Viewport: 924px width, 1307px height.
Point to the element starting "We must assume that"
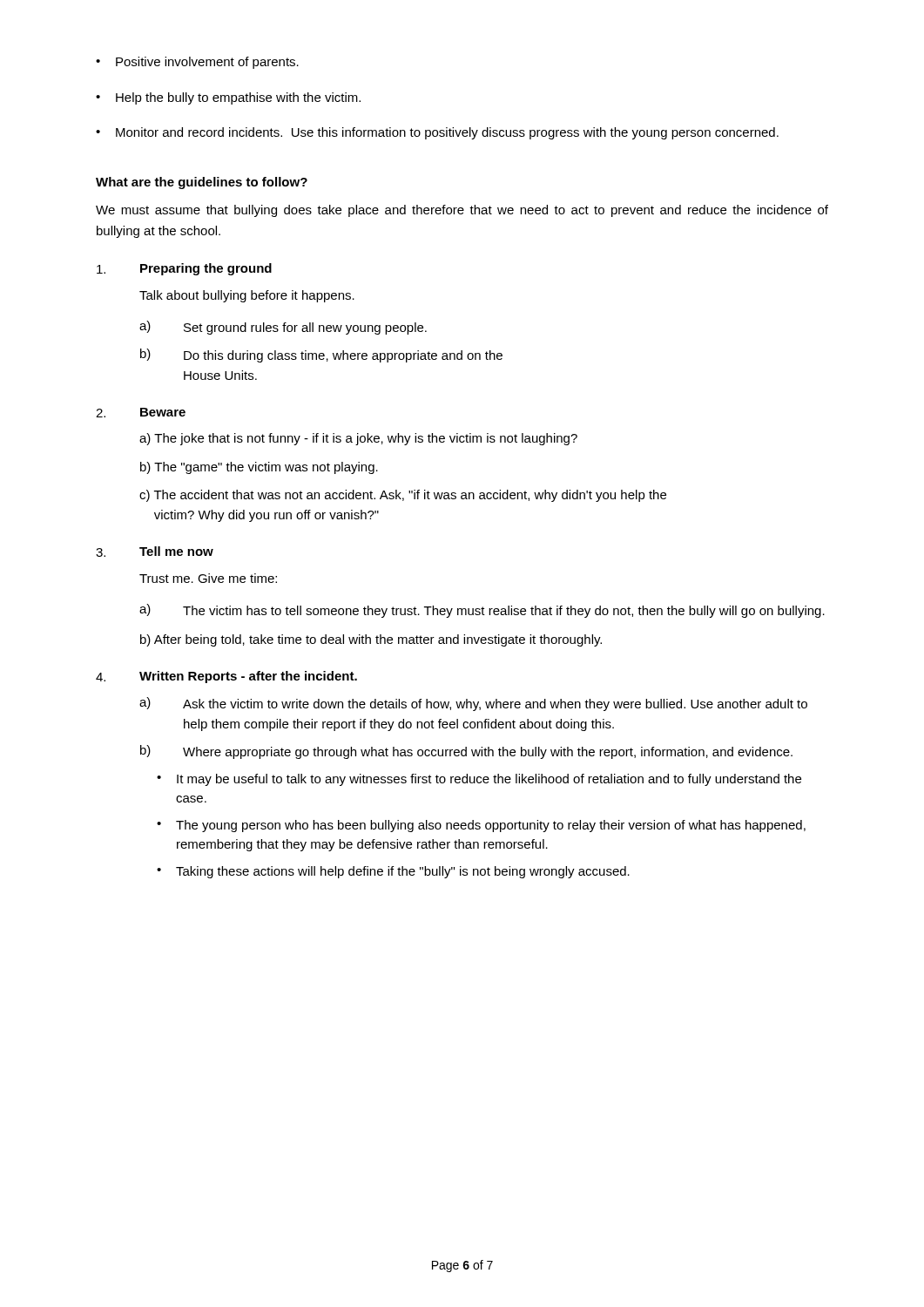[x=462, y=220]
